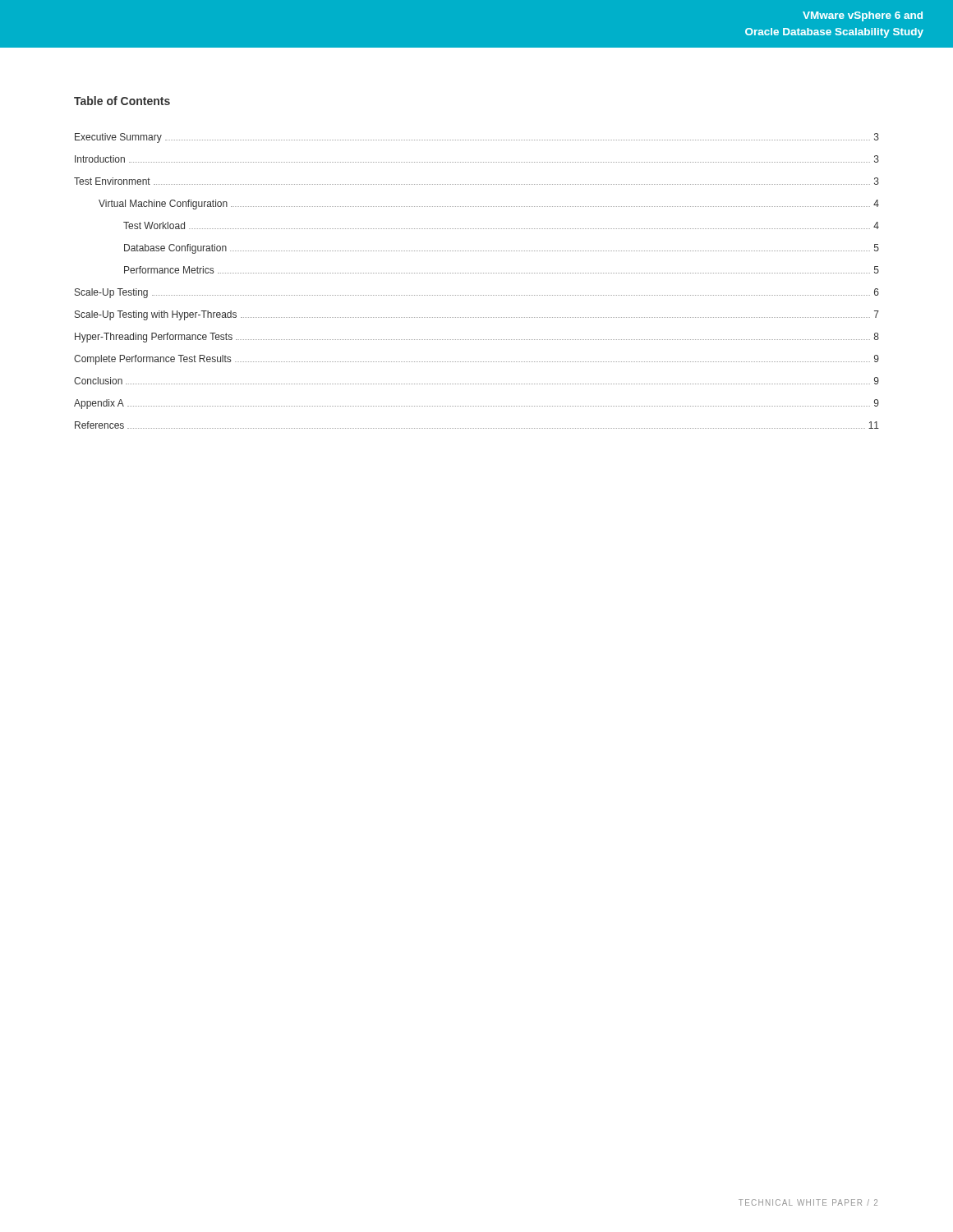Screen dimensions: 1232x953
Task: Click on the list item that reads "Test Environment 3"
Action: [x=476, y=182]
